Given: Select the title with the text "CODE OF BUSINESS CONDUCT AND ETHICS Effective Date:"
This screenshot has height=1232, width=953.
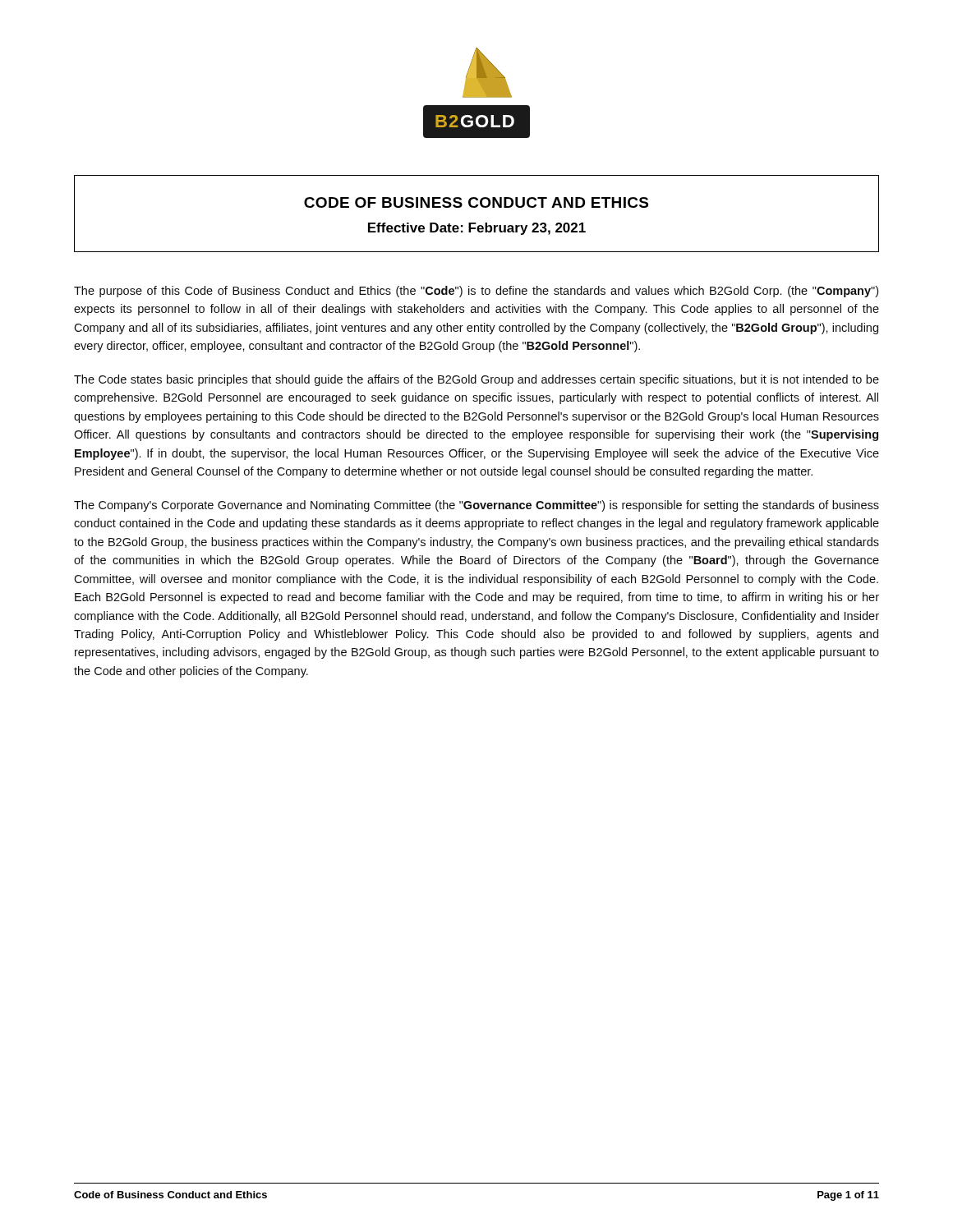Looking at the screenshot, I should pyautogui.click(x=476, y=215).
